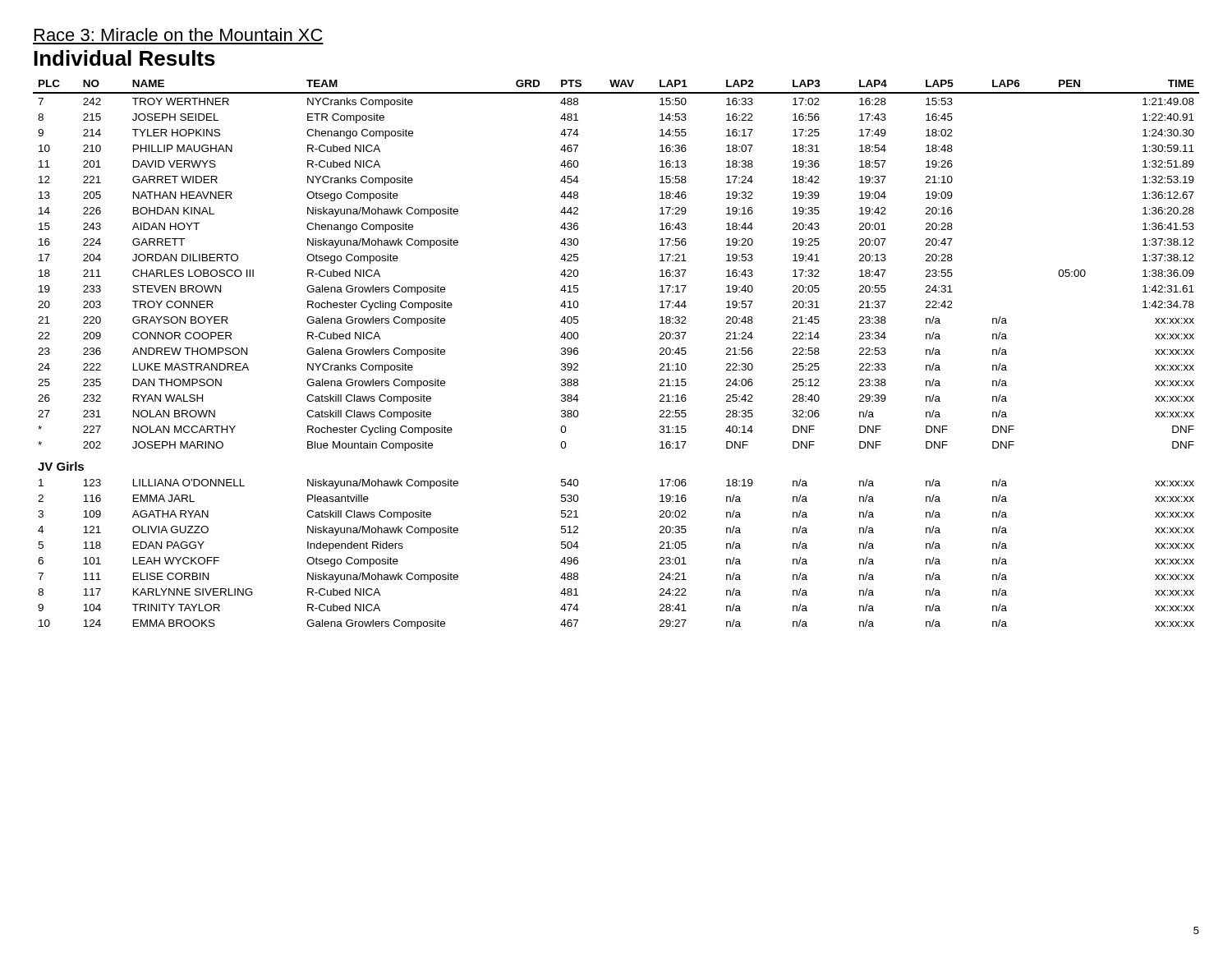Find the table that mentions "R-Cubed NICA"

[616, 353]
